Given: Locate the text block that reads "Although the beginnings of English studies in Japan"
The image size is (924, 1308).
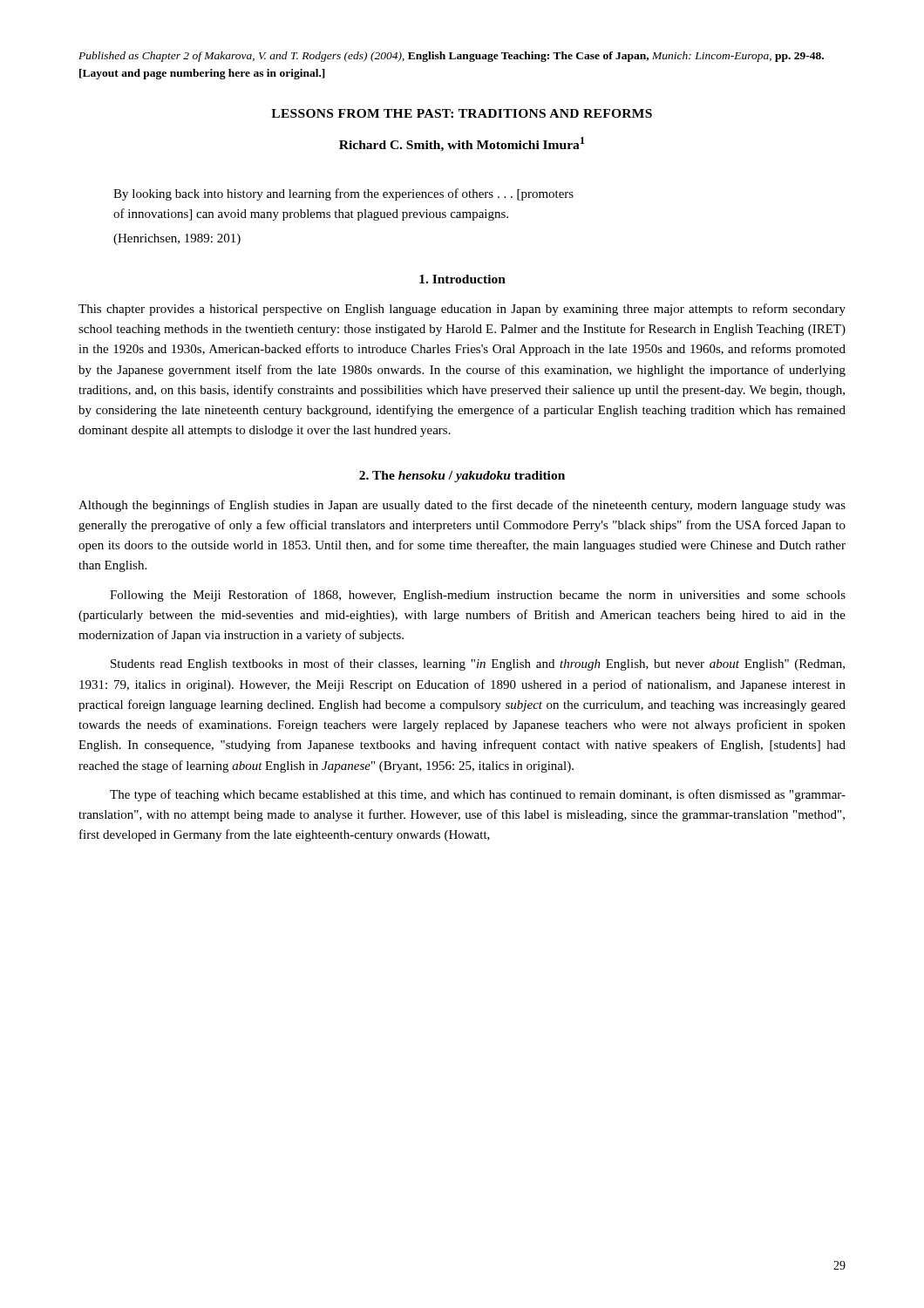Looking at the screenshot, I should (462, 535).
